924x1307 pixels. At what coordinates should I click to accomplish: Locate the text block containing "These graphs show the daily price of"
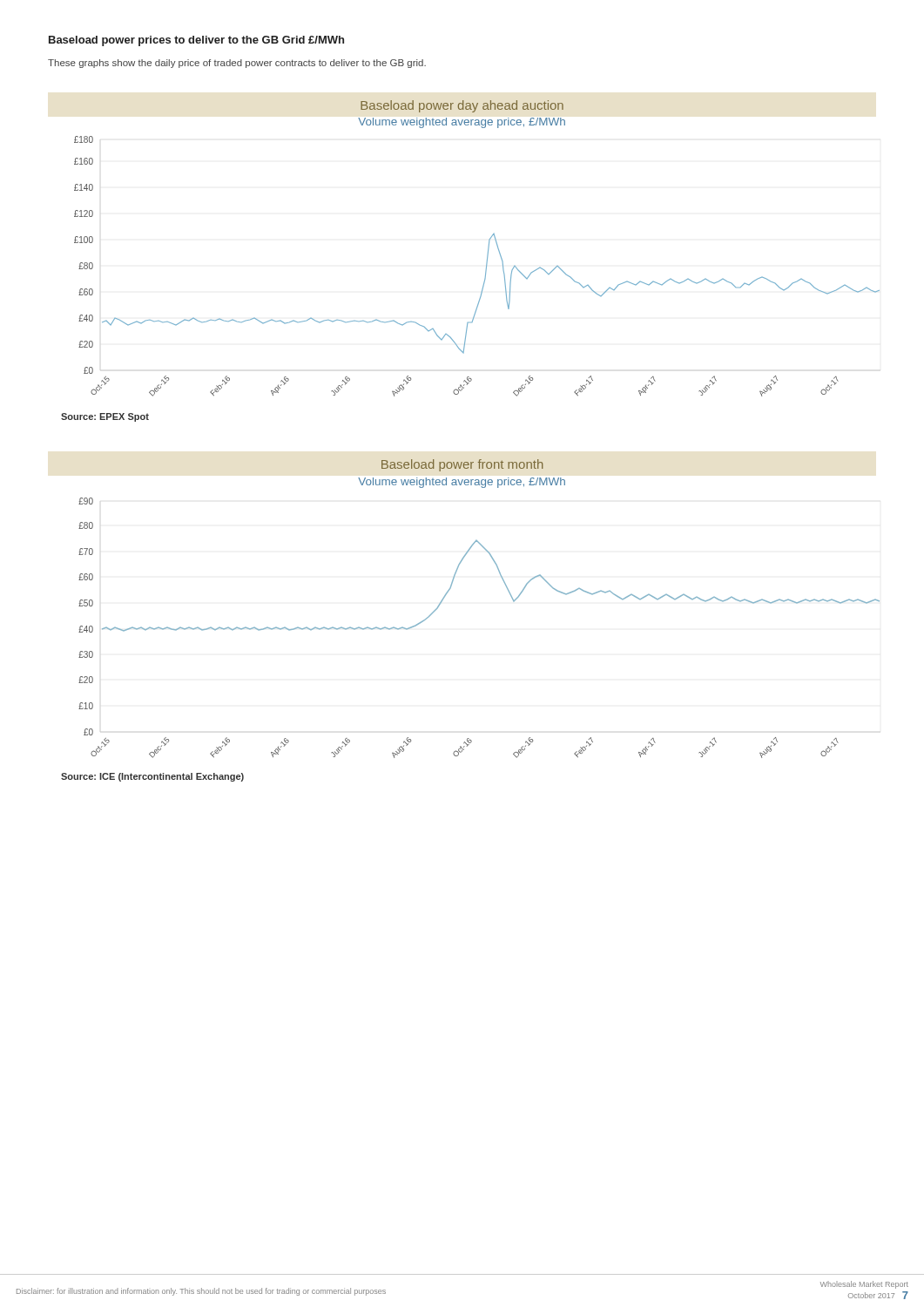point(237,63)
